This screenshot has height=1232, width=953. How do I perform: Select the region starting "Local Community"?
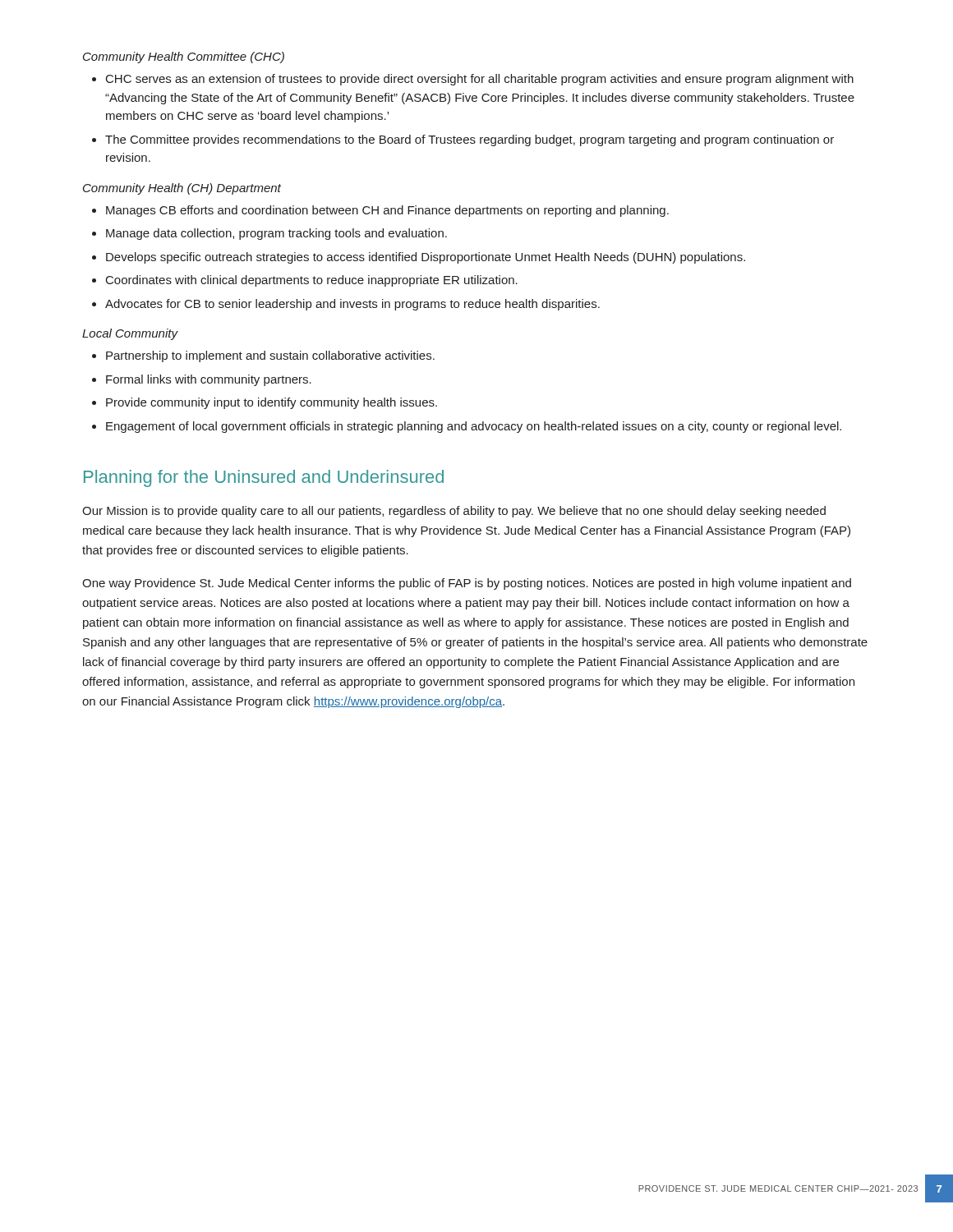tap(130, 334)
